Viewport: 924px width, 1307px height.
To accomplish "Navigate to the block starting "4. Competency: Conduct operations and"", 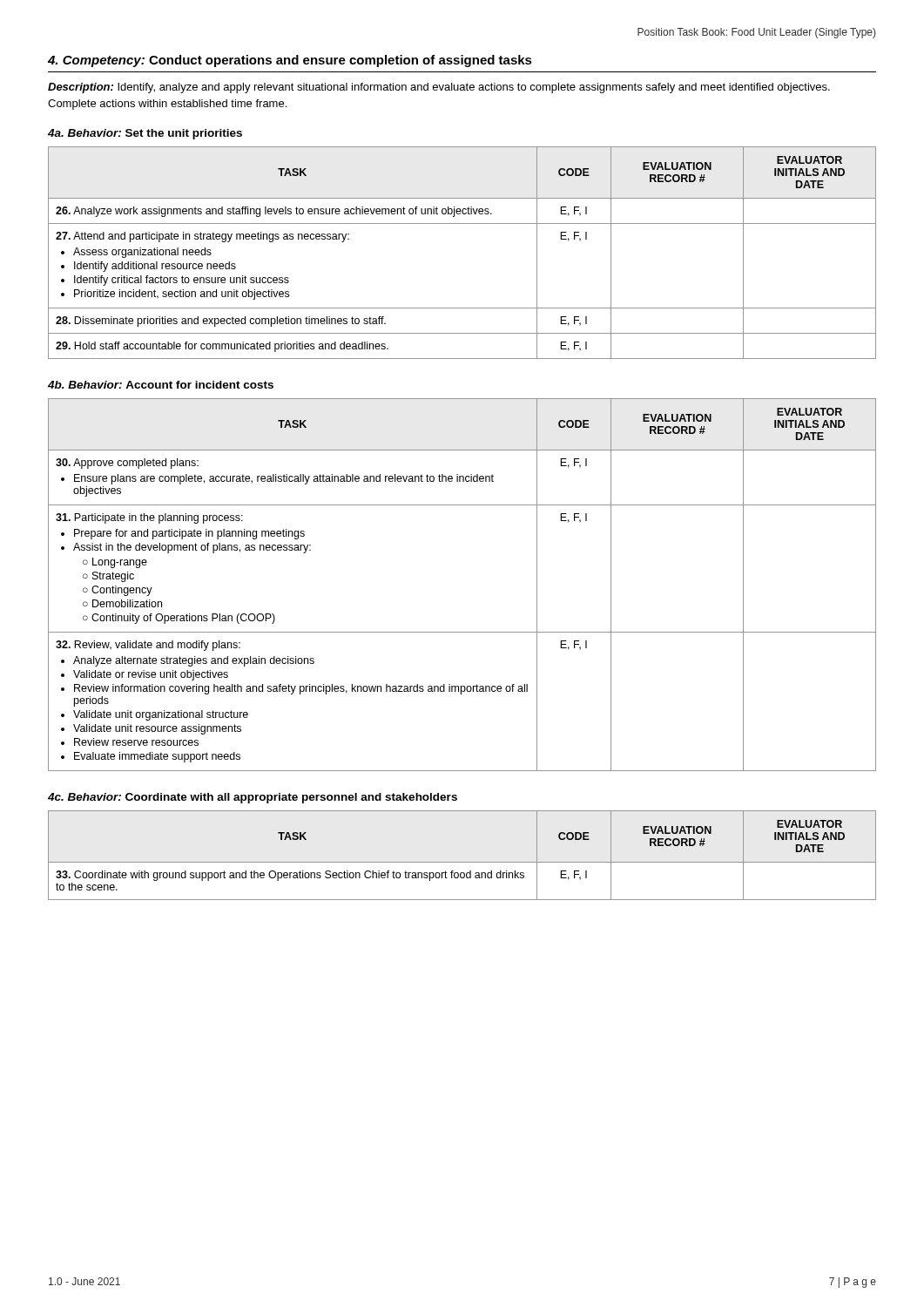I will (x=290, y=60).
